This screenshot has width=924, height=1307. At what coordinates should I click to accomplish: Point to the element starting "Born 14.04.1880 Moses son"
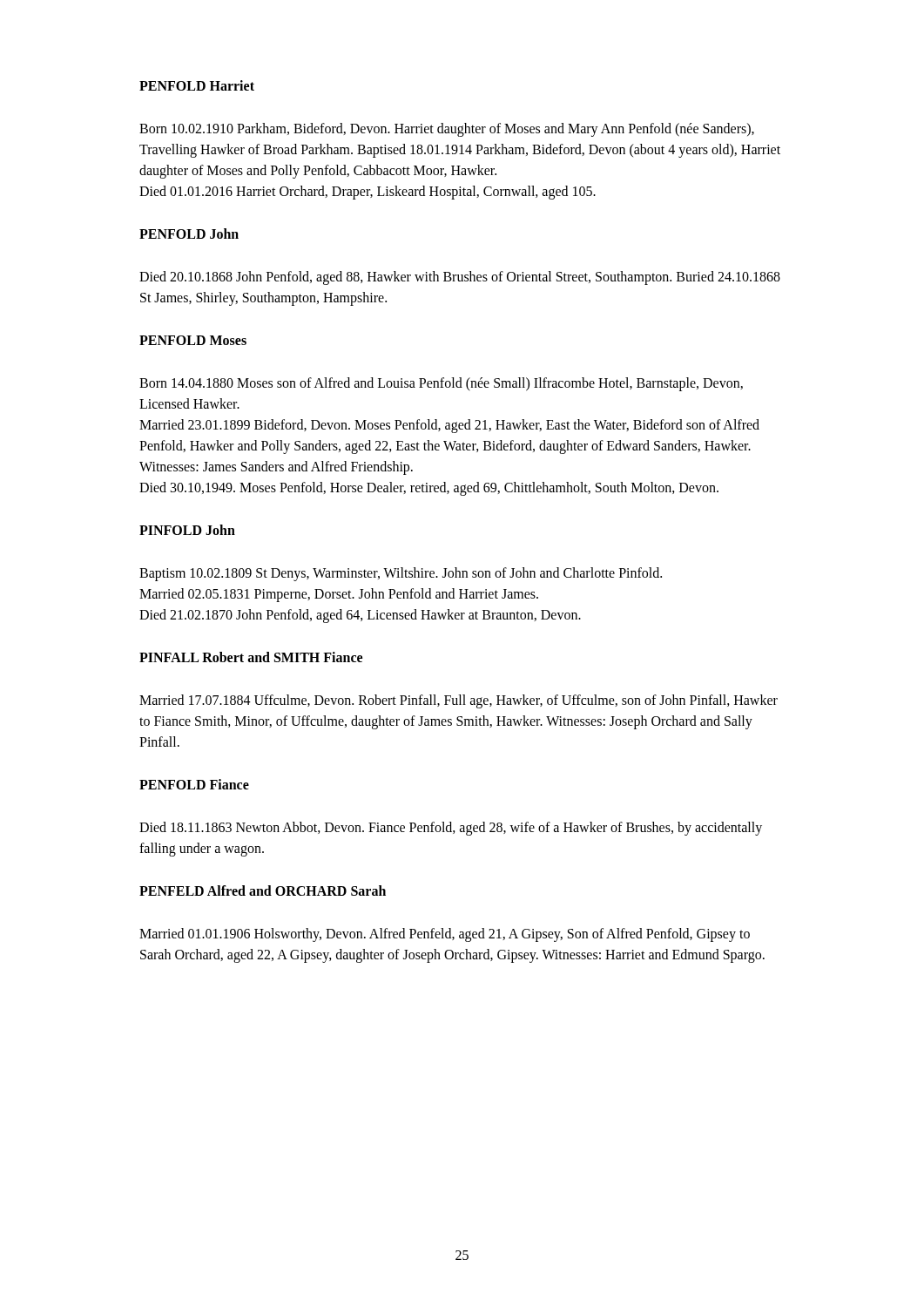pyautogui.click(x=462, y=436)
